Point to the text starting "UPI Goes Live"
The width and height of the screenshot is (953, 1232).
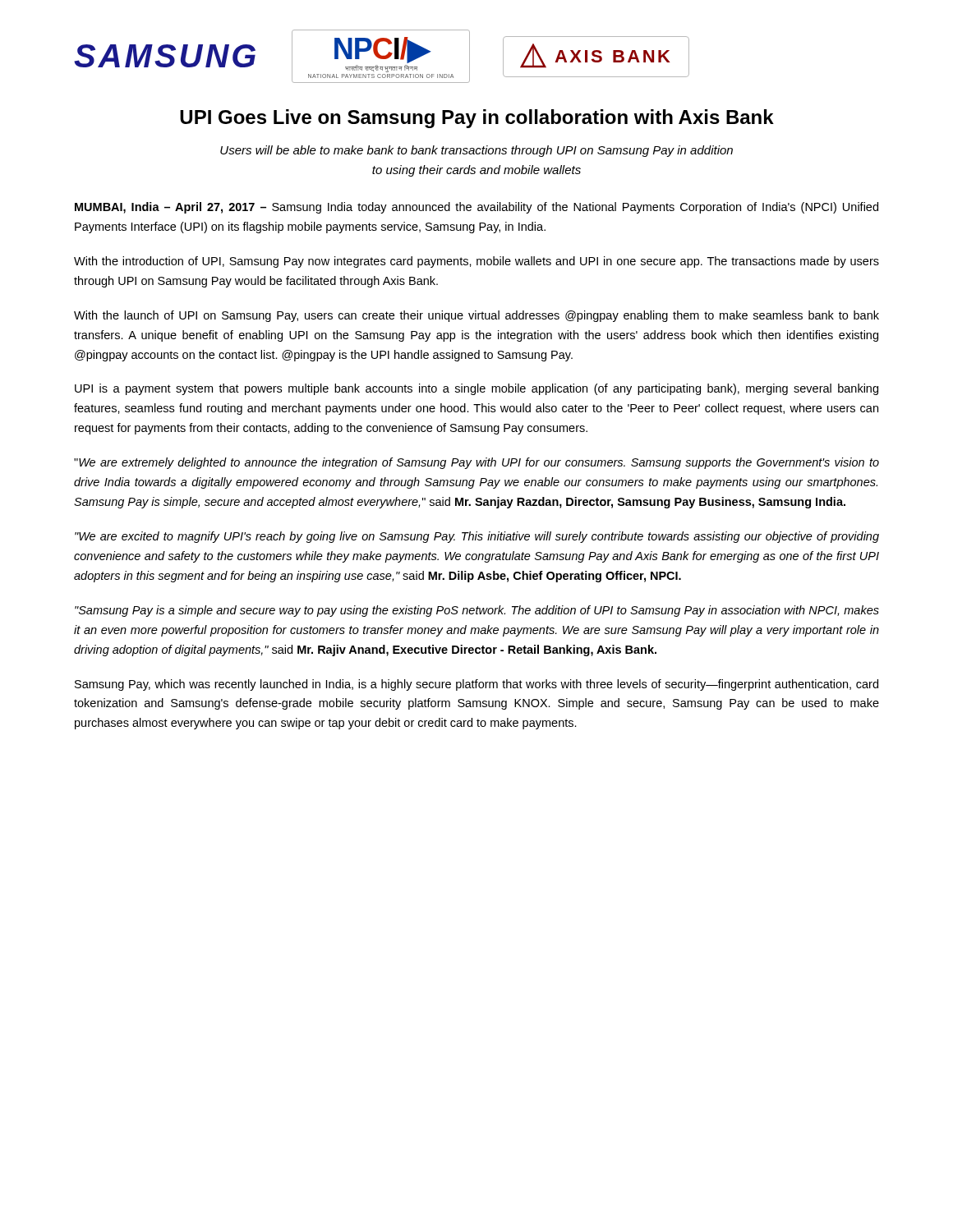click(x=476, y=117)
